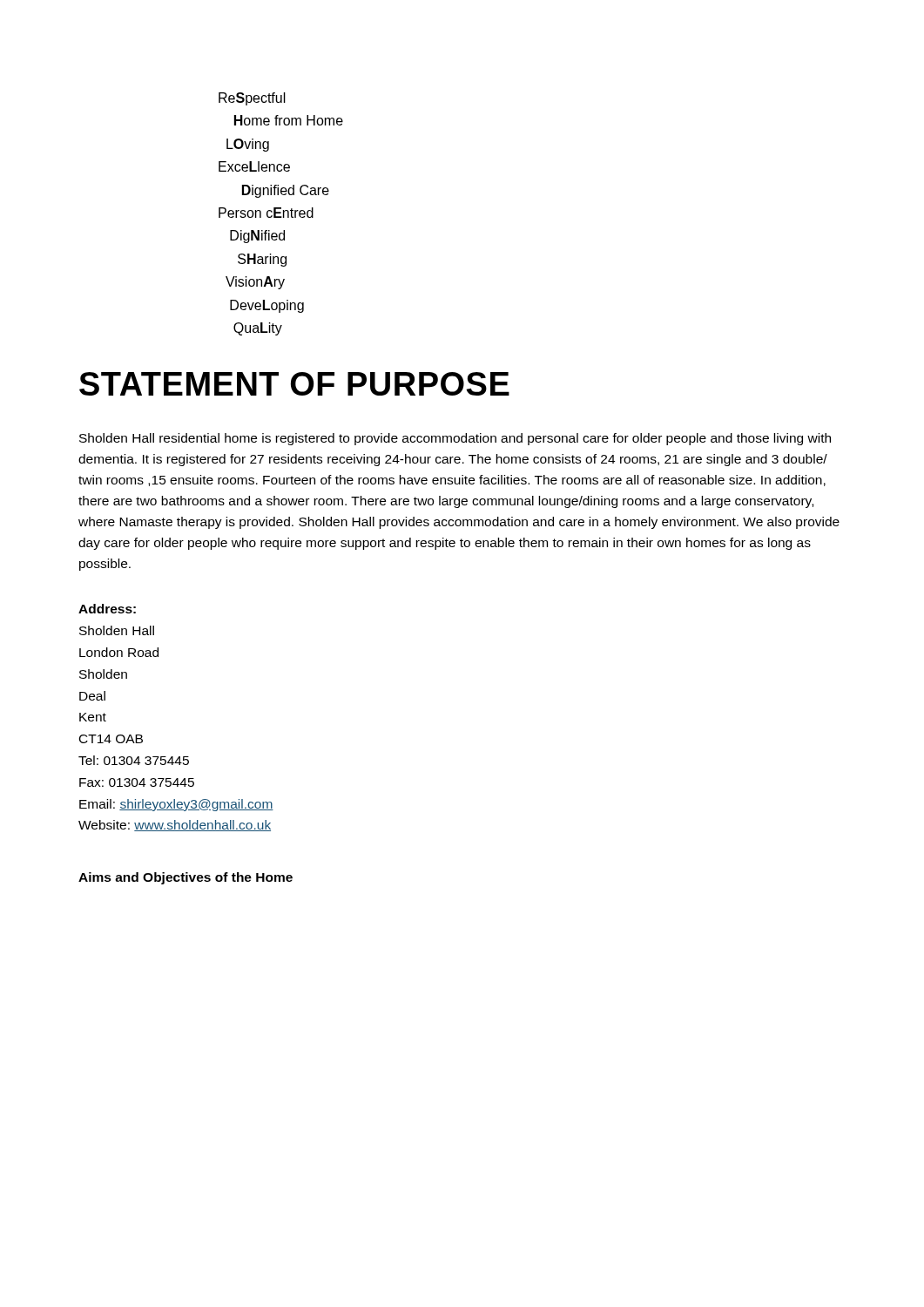
Task: Where does it say "Aims and Objectives of the Home"?
Action: (186, 877)
